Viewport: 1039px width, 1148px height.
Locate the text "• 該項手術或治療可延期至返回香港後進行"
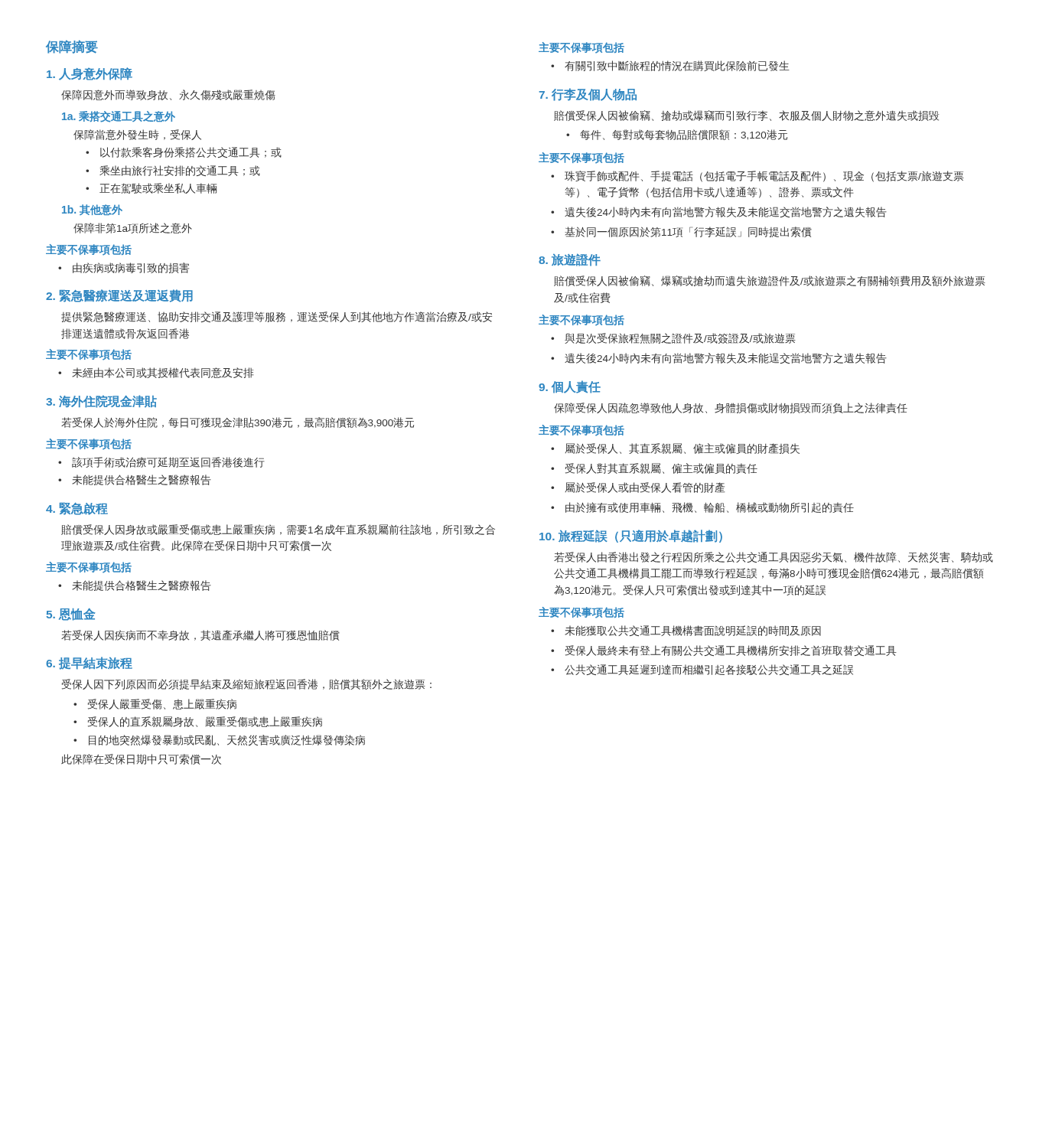pyautogui.click(x=161, y=463)
